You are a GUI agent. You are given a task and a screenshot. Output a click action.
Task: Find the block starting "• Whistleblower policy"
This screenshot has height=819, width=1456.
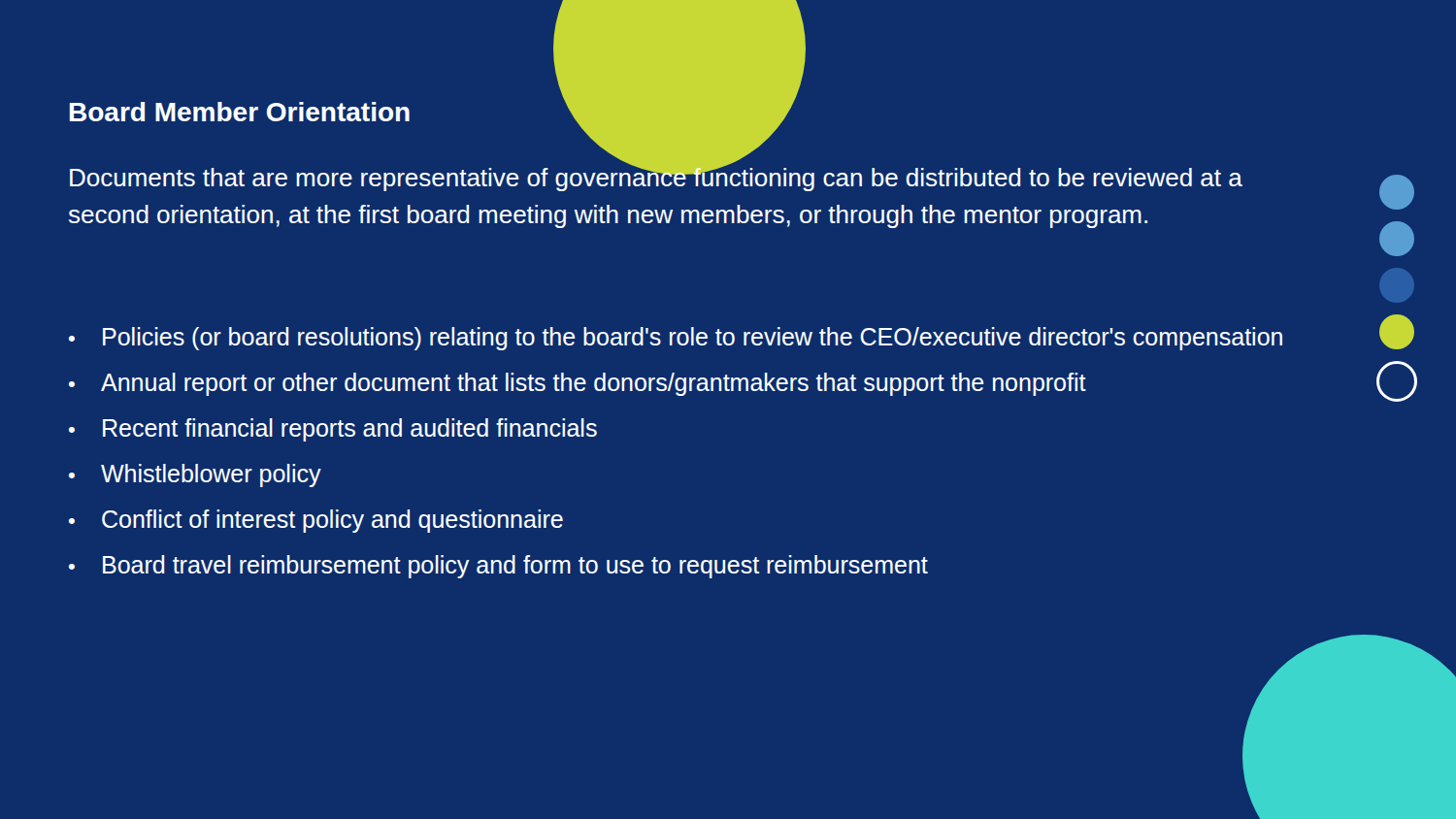point(195,475)
